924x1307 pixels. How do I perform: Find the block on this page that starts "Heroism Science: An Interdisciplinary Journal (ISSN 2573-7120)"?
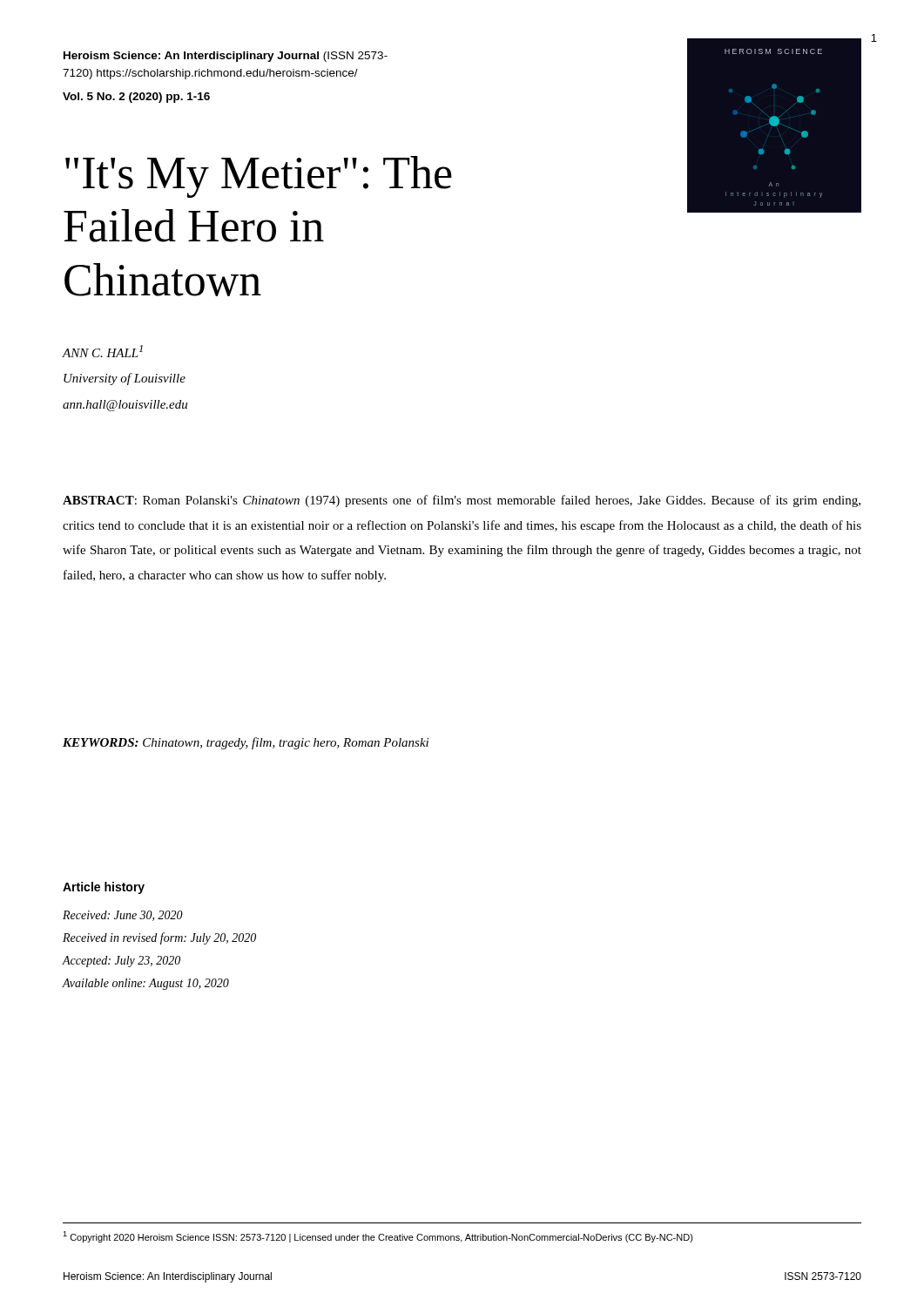tap(294, 76)
